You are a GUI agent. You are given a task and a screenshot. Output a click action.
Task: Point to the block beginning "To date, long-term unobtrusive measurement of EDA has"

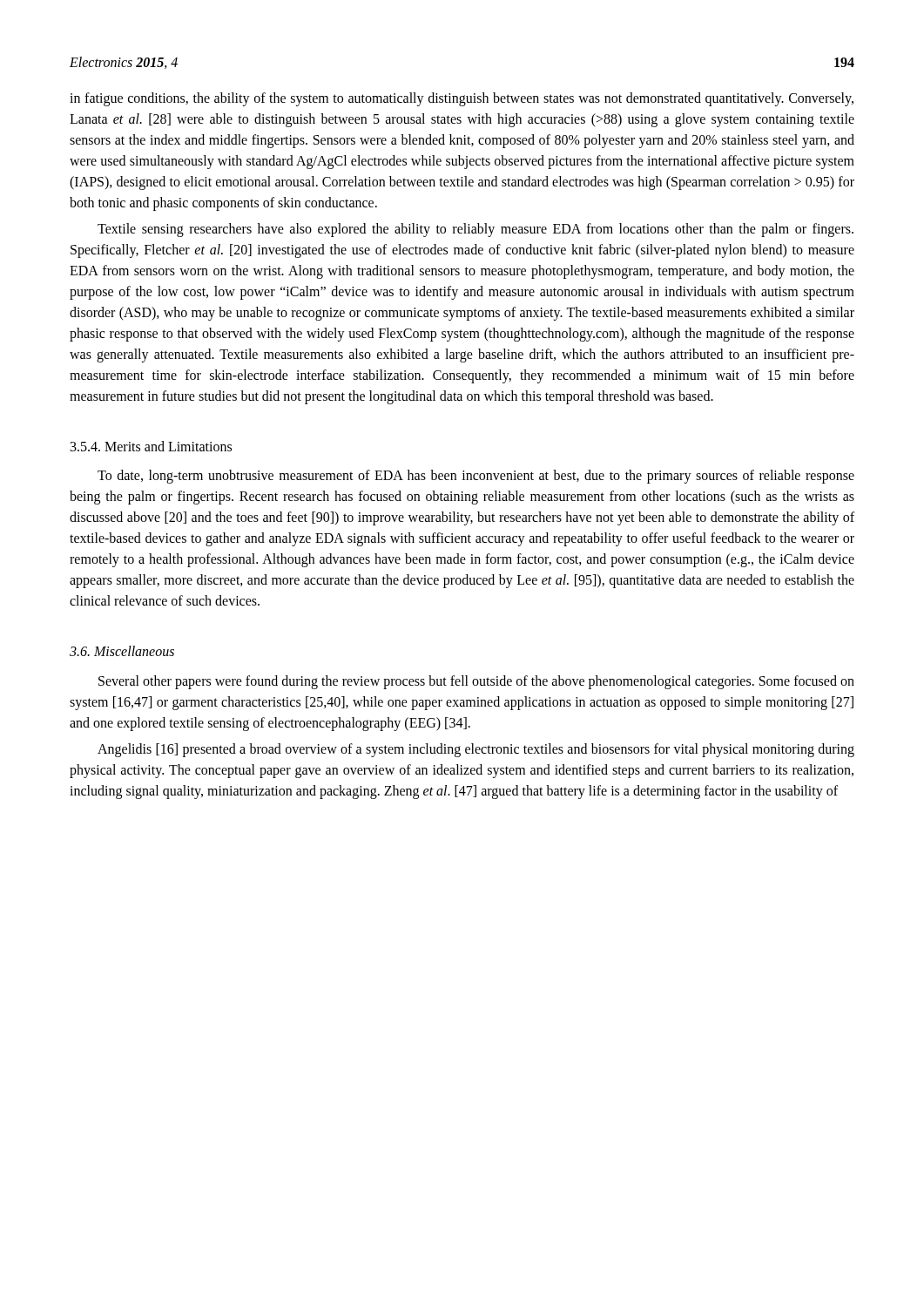click(x=462, y=538)
